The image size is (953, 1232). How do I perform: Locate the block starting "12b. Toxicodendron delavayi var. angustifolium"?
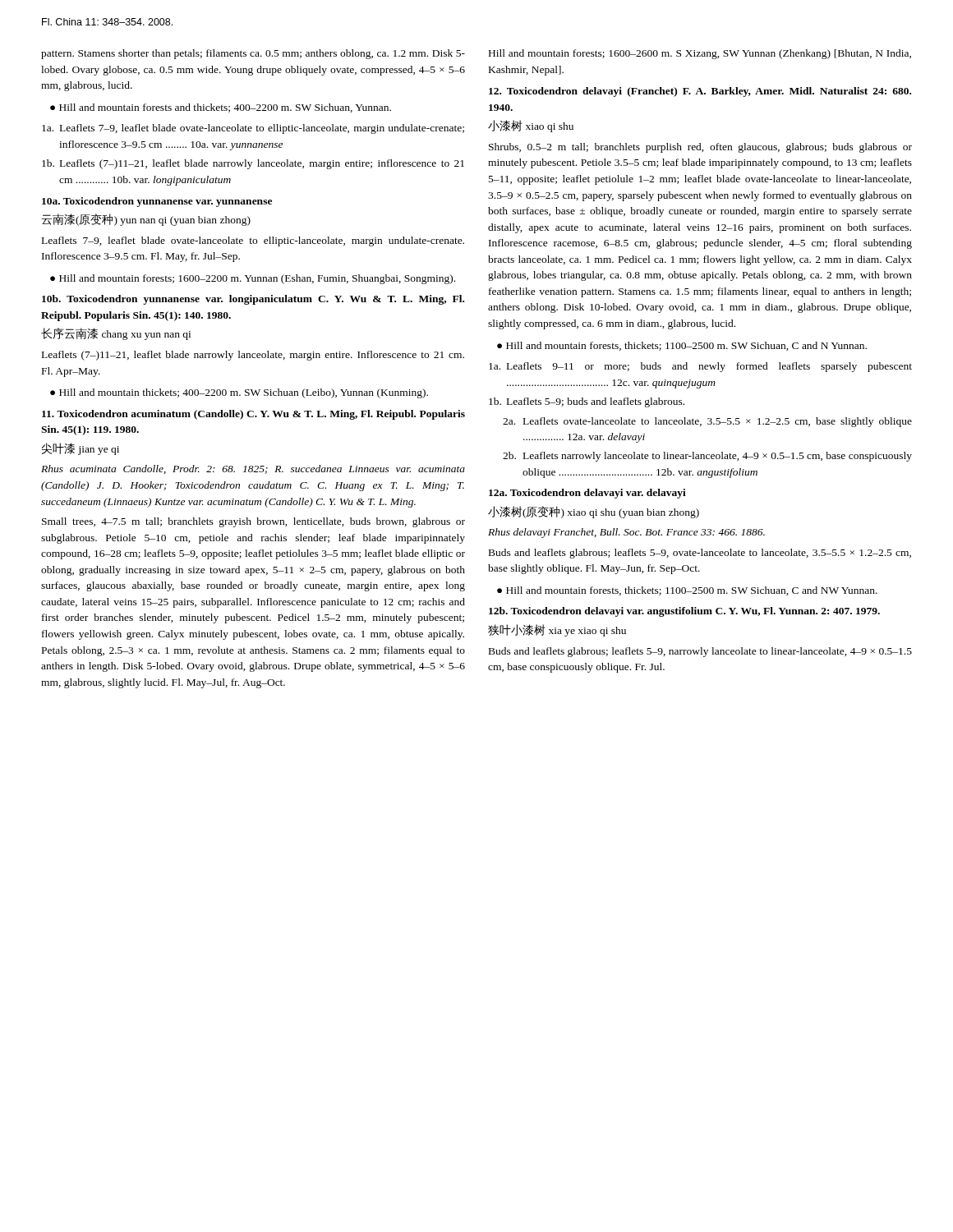coord(700,611)
